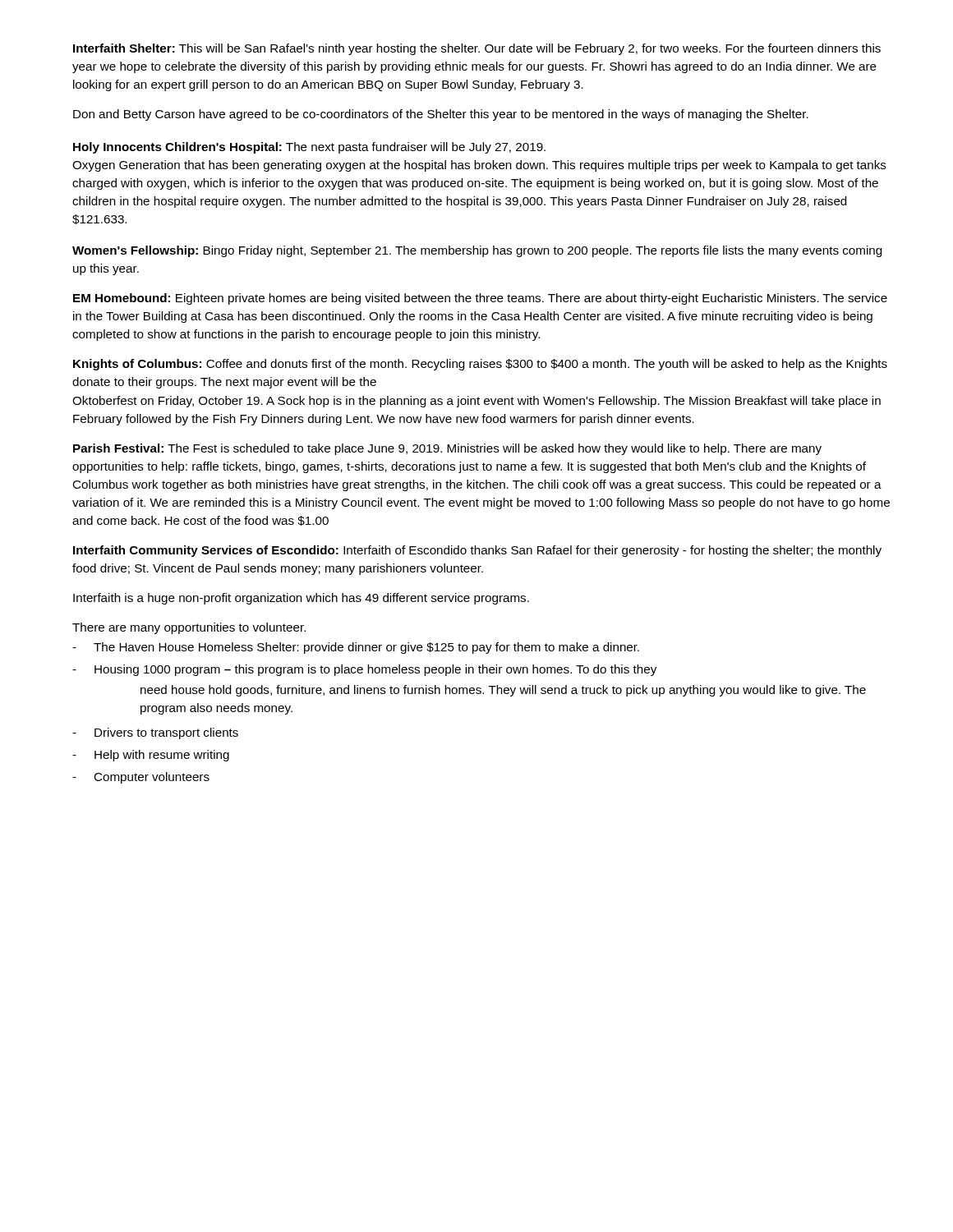The height and width of the screenshot is (1232, 953).
Task: Click on the passage starting "Interfaith Shelter: This will be San"
Action: (x=484, y=67)
